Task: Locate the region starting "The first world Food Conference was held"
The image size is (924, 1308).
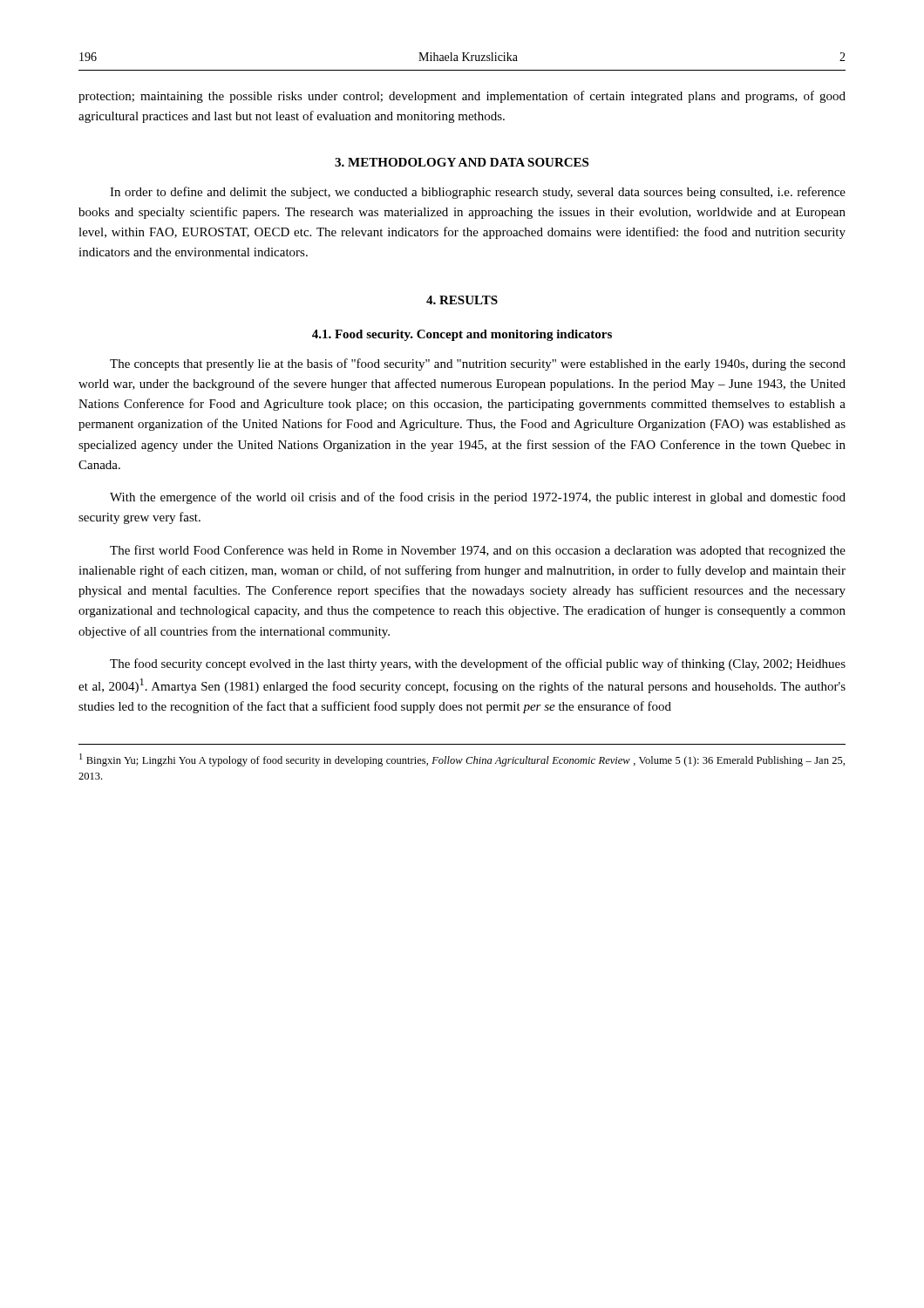Action: click(x=462, y=590)
